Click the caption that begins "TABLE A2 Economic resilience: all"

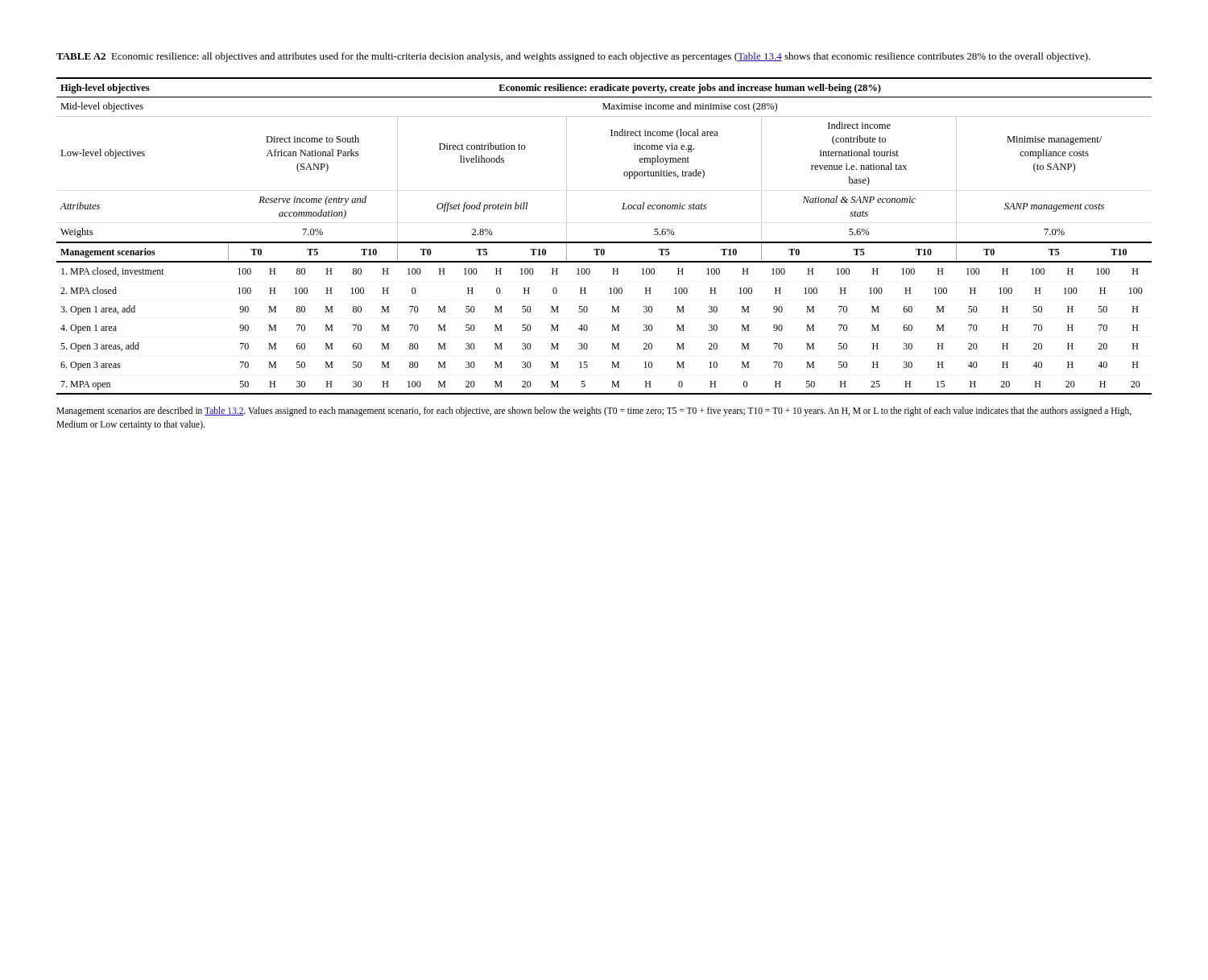[x=574, y=56]
